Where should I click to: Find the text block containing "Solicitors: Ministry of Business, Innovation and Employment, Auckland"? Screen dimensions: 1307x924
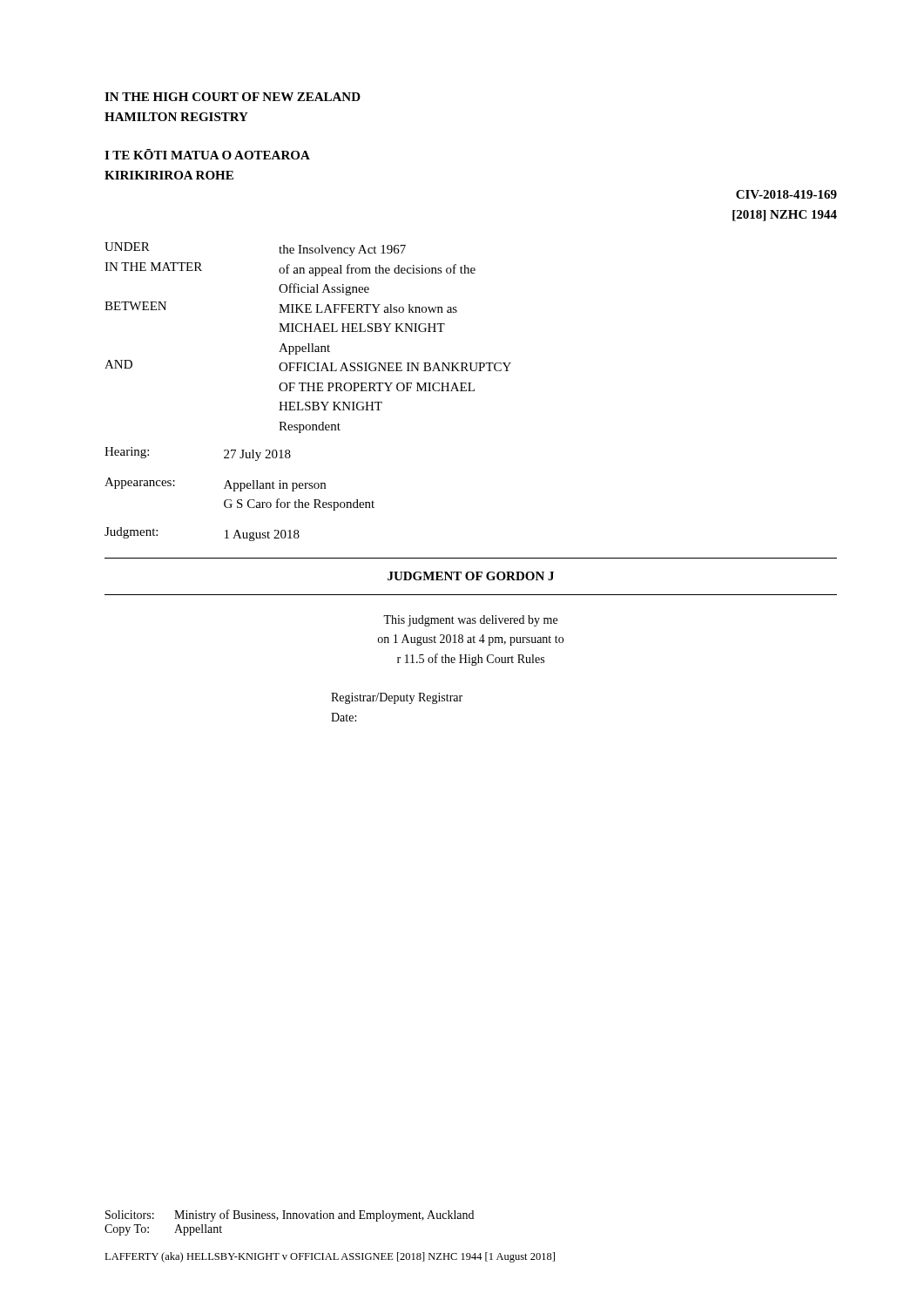[x=471, y=1223]
